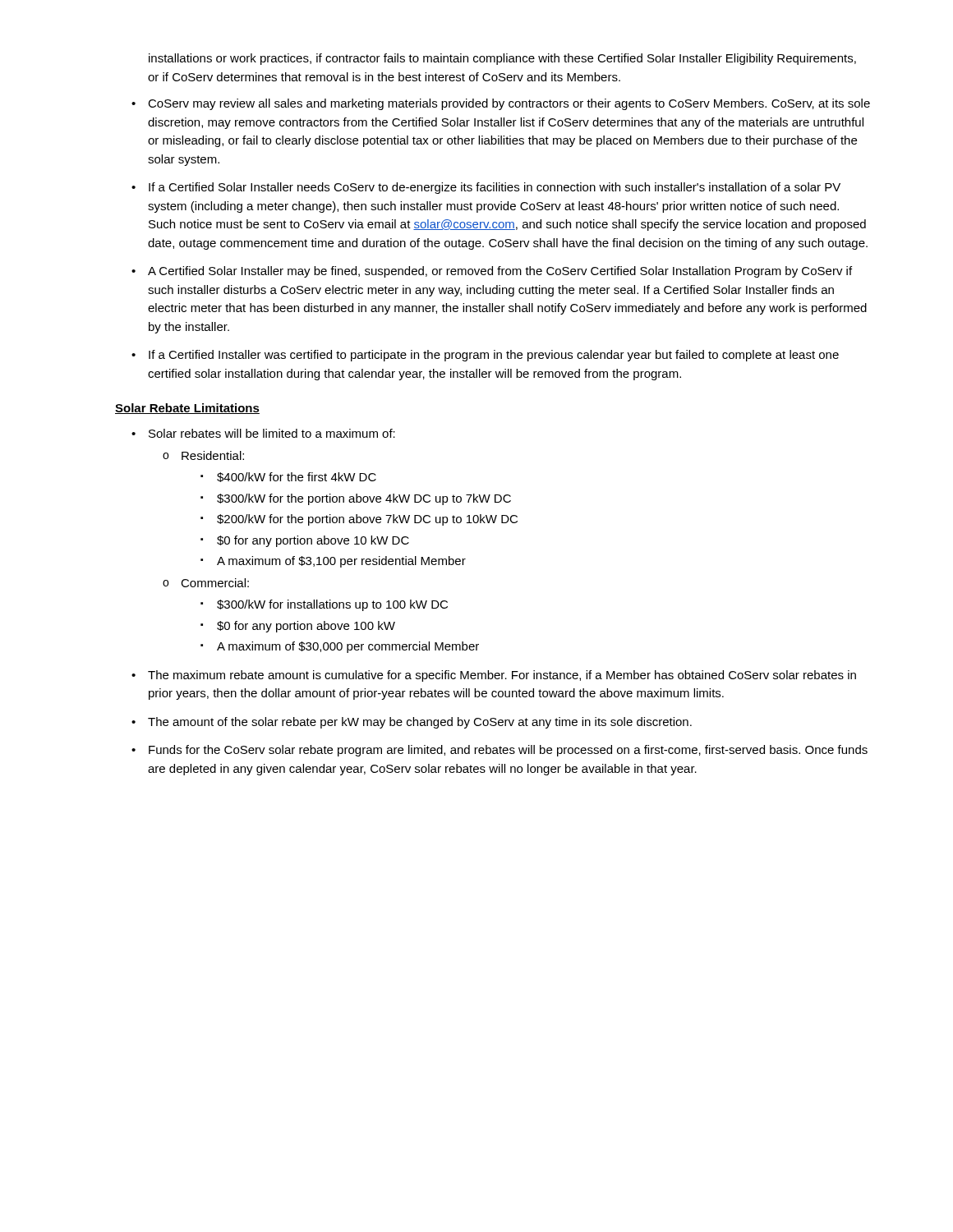Click on the text block starting "The maximum rebate amount is cumulative for"
The image size is (953, 1232).
(502, 684)
